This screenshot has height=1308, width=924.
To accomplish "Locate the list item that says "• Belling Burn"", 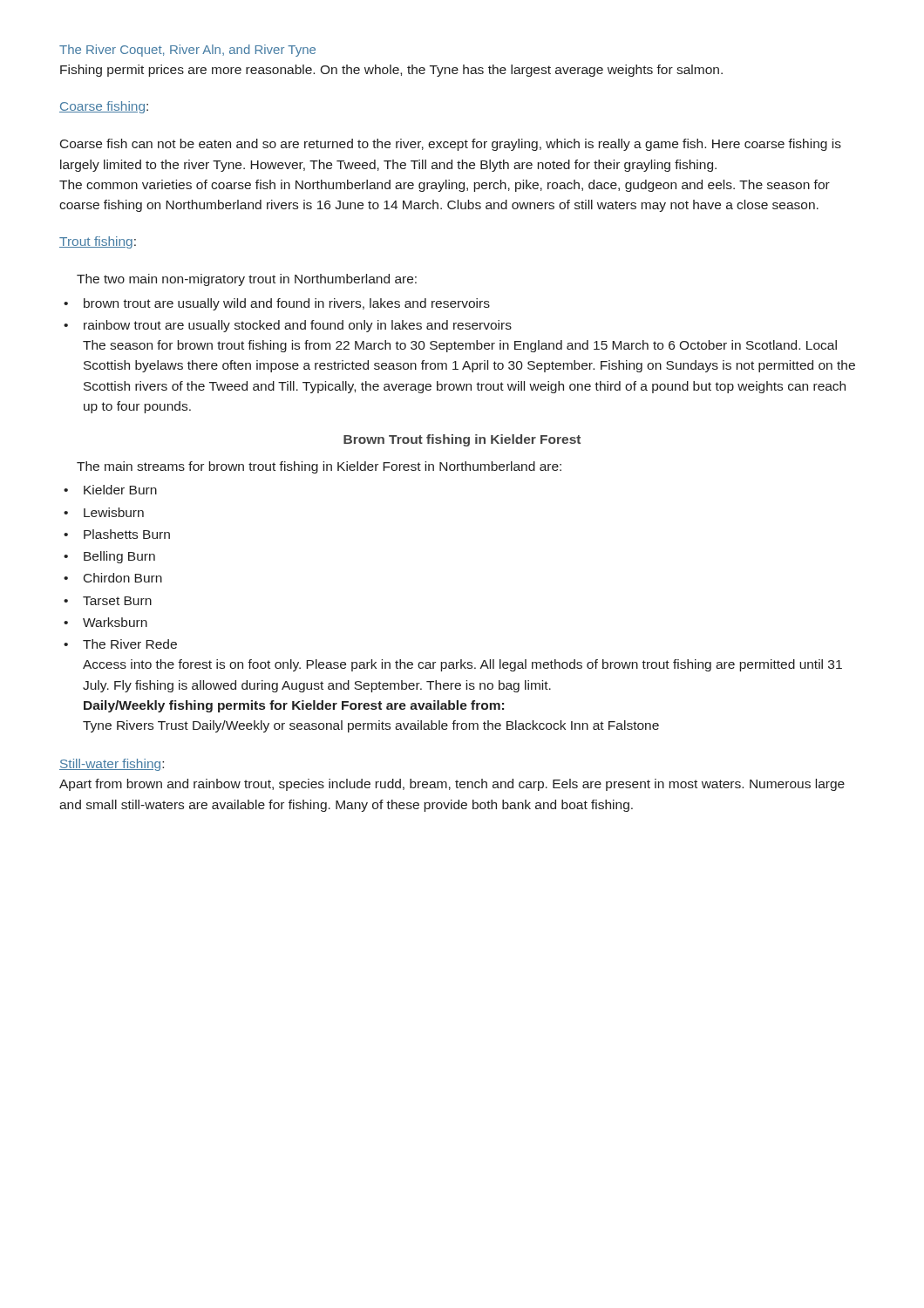I will pos(109,557).
